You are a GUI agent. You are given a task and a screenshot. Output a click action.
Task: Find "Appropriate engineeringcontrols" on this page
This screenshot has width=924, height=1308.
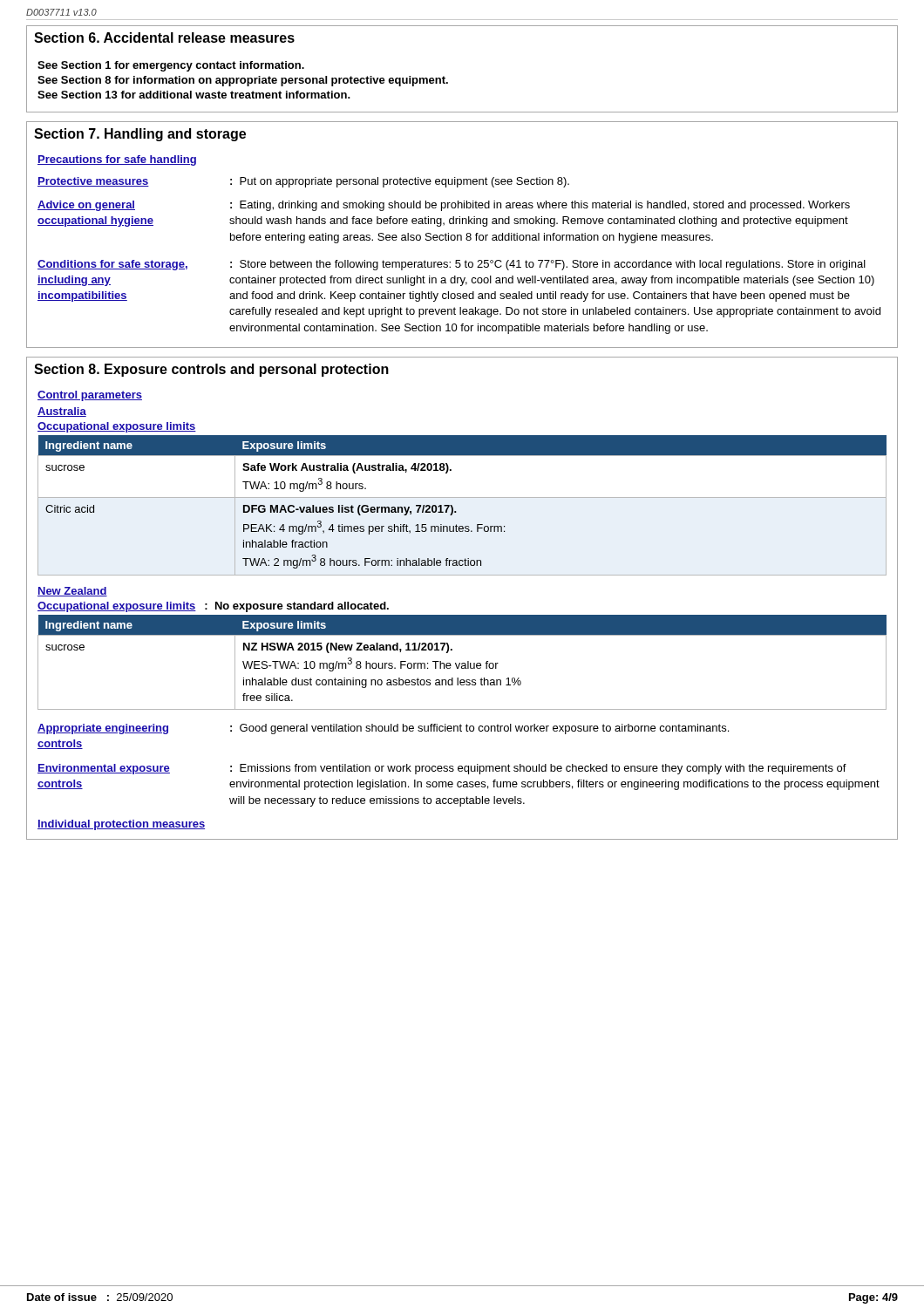point(103,735)
